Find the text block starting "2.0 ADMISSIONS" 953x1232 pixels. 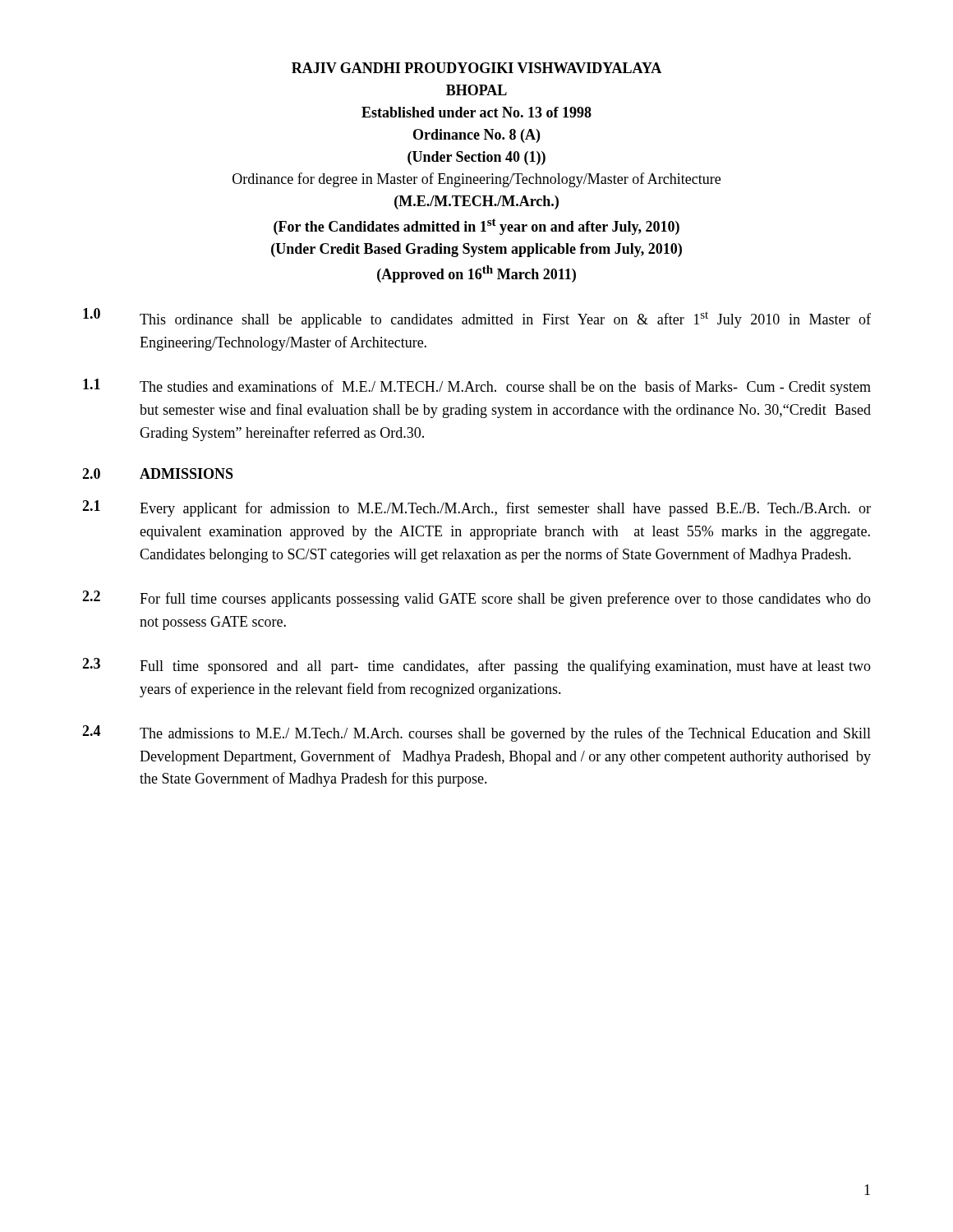[x=158, y=473]
